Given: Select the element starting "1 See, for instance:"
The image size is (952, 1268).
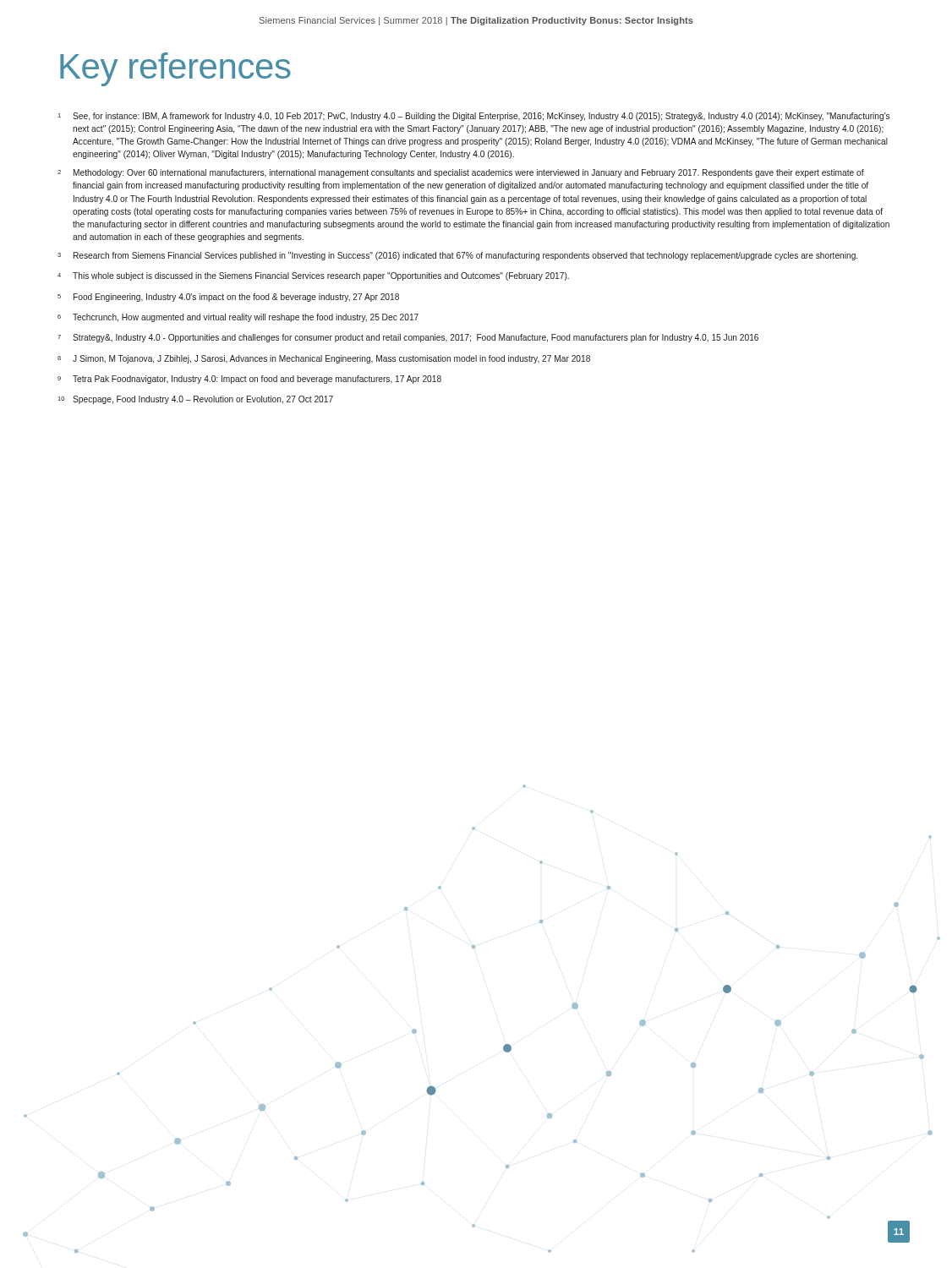Looking at the screenshot, I should pos(476,135).
